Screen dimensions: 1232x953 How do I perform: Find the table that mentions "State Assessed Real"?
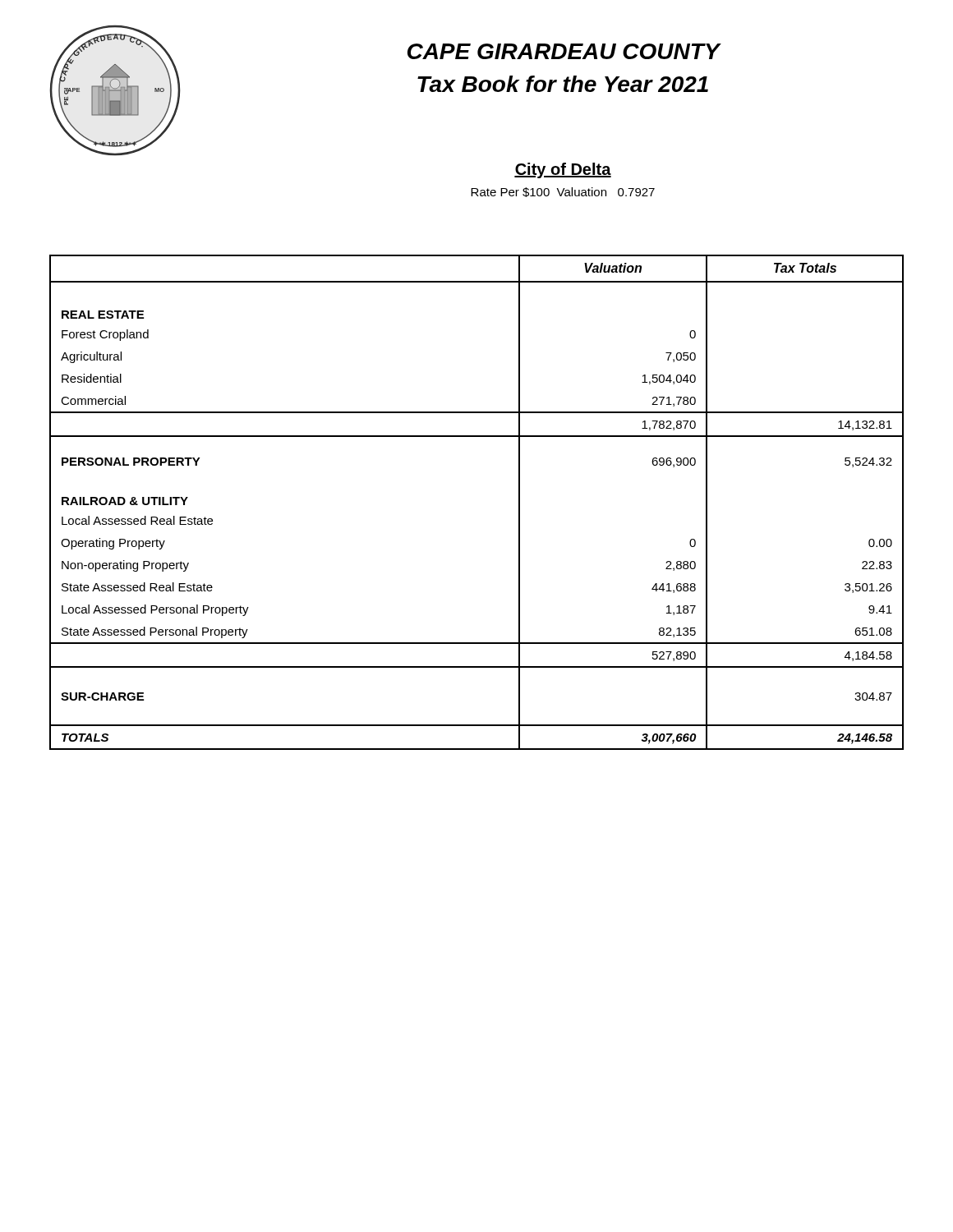pyautogui.click(x=476, y=502)
